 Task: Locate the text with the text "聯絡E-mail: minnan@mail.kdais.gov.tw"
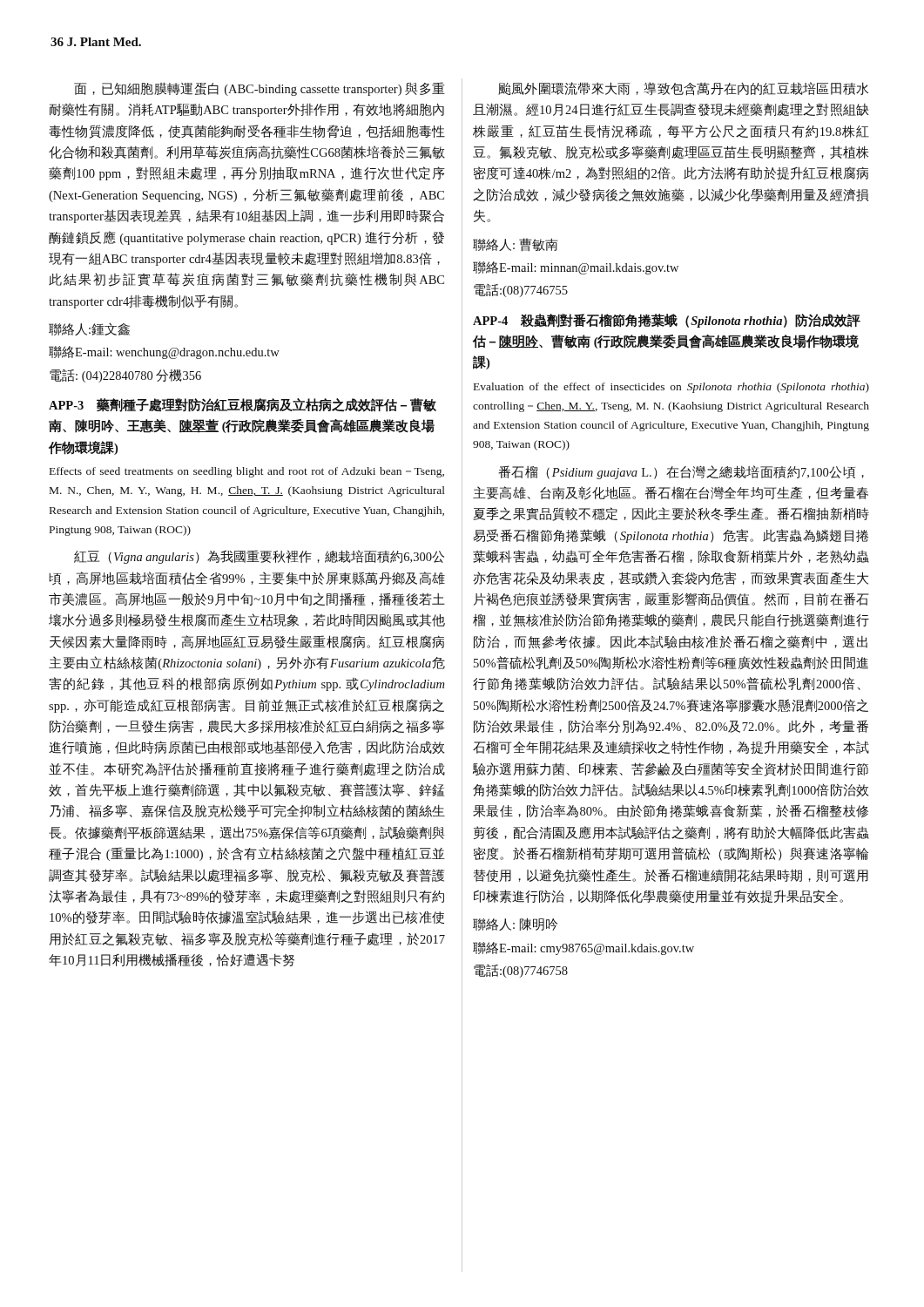pos(576,267)
